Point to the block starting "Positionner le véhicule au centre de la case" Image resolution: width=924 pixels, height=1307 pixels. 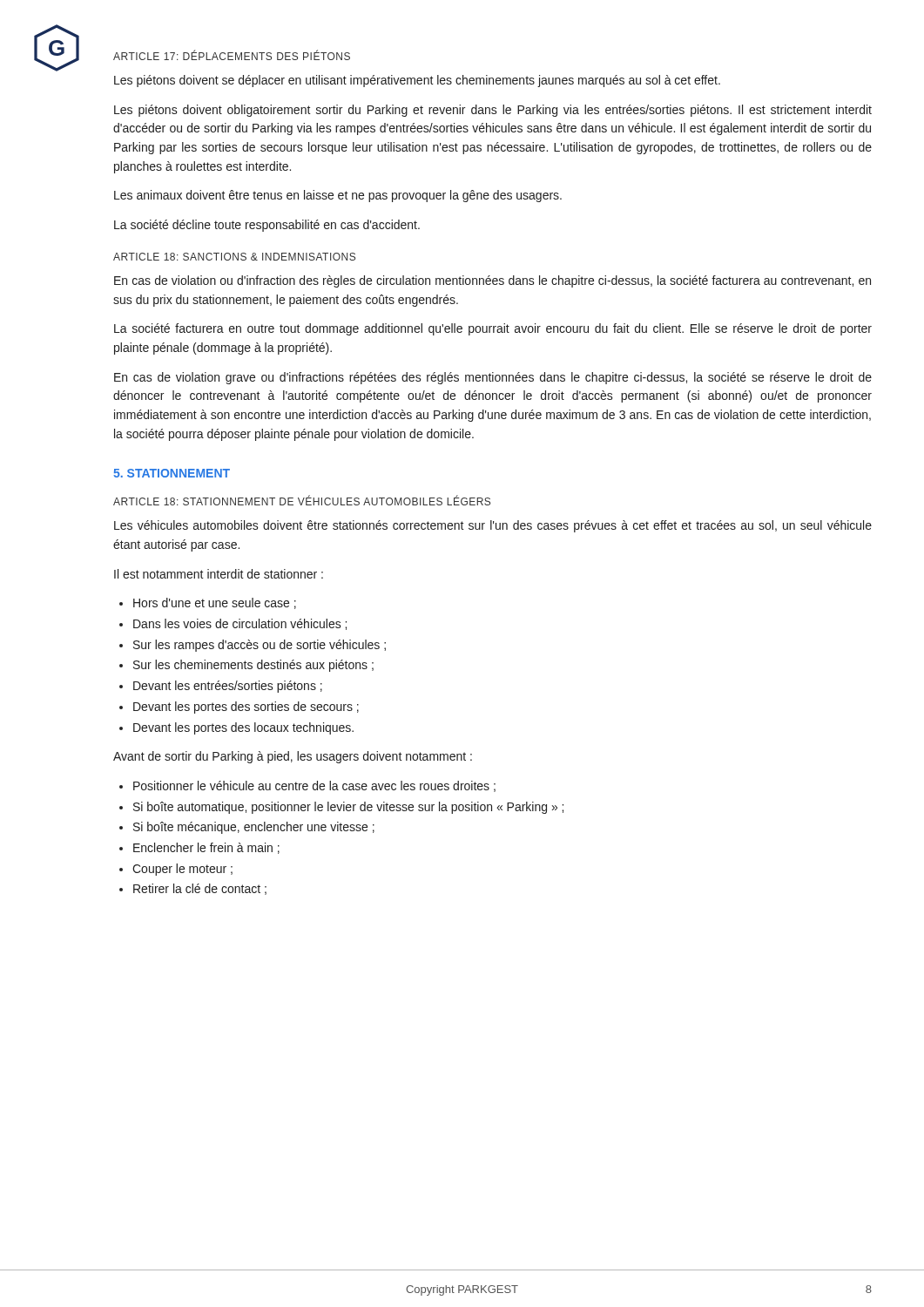tap(314, 786)
